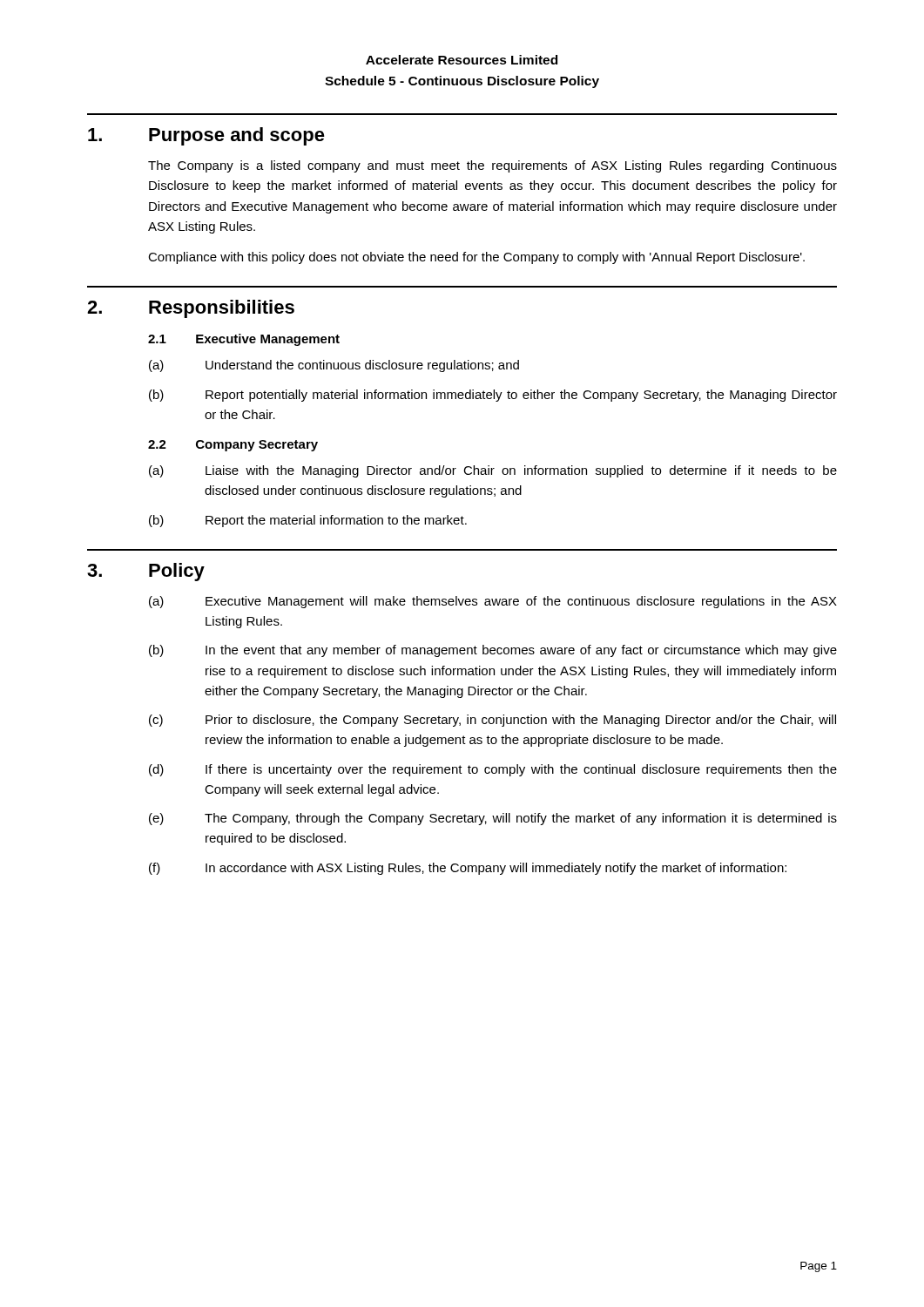Click on the list item containing "(a) Liaise with"
This screenshot has height=1307, width=924.
pos(492,480)
